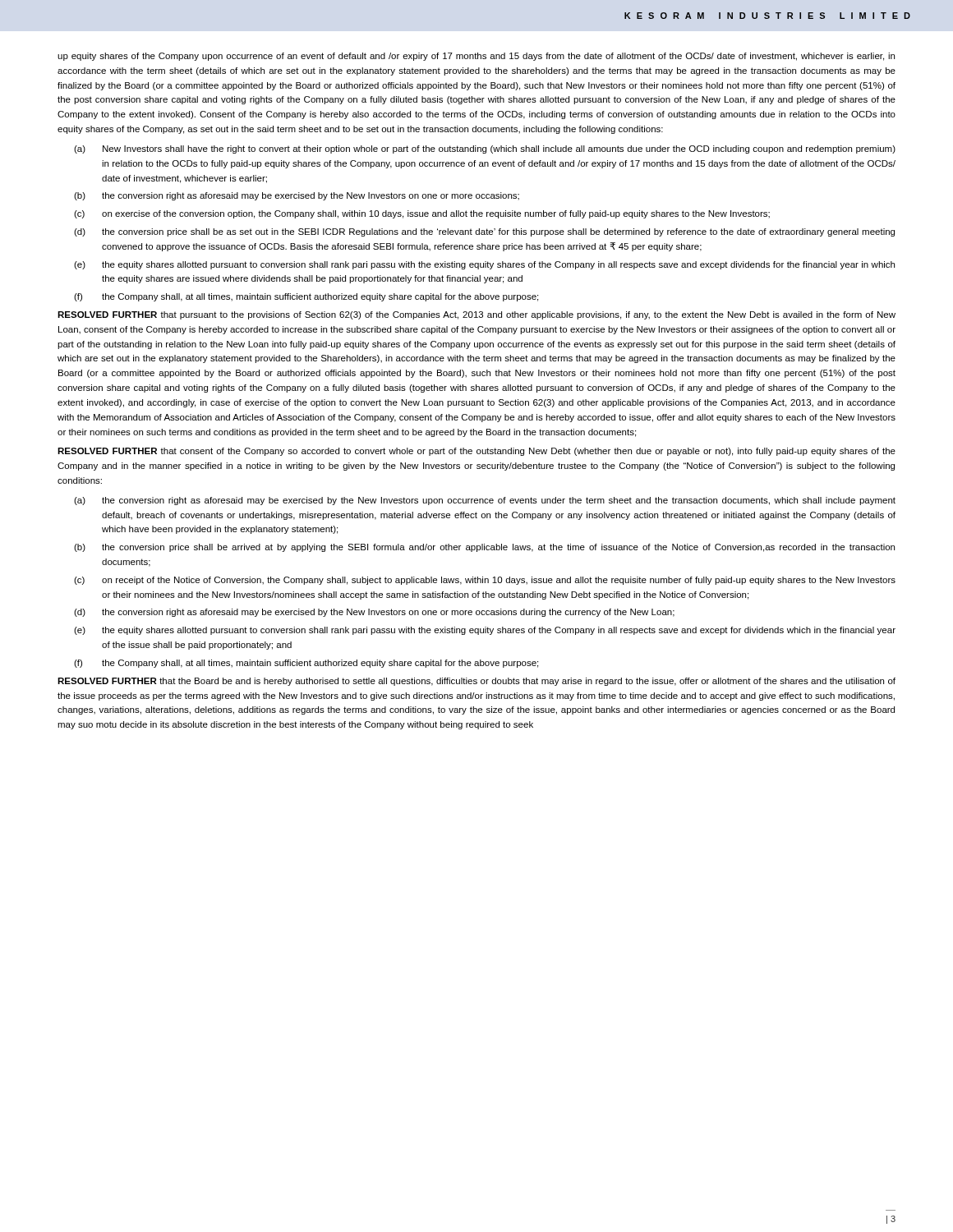Select the text block starting "(d) the conversion right as aforesaid may"

pos(476,613)
